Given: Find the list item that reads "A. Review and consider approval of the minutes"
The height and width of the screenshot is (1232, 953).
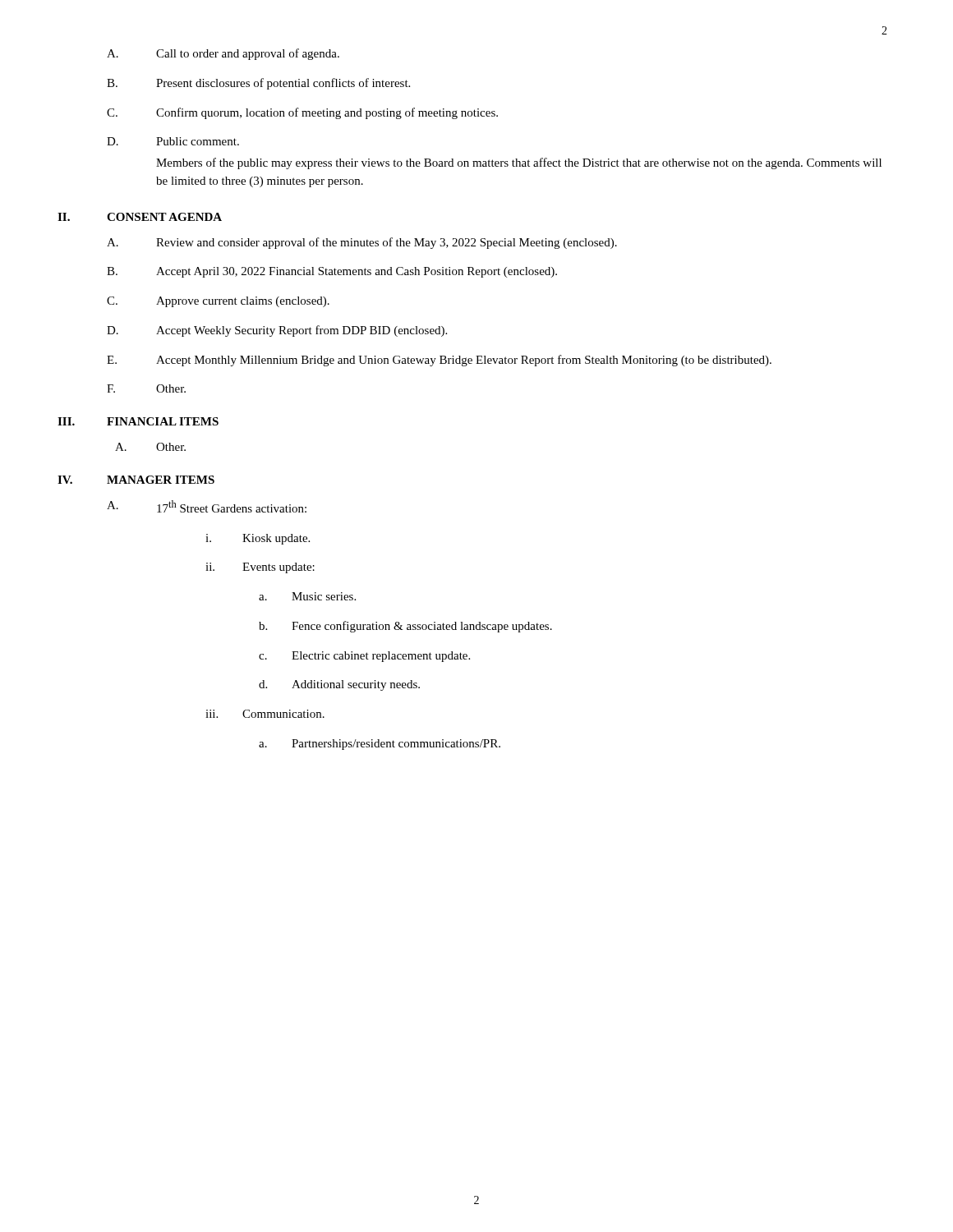Looking at the screenshot, I should (497, 243).
